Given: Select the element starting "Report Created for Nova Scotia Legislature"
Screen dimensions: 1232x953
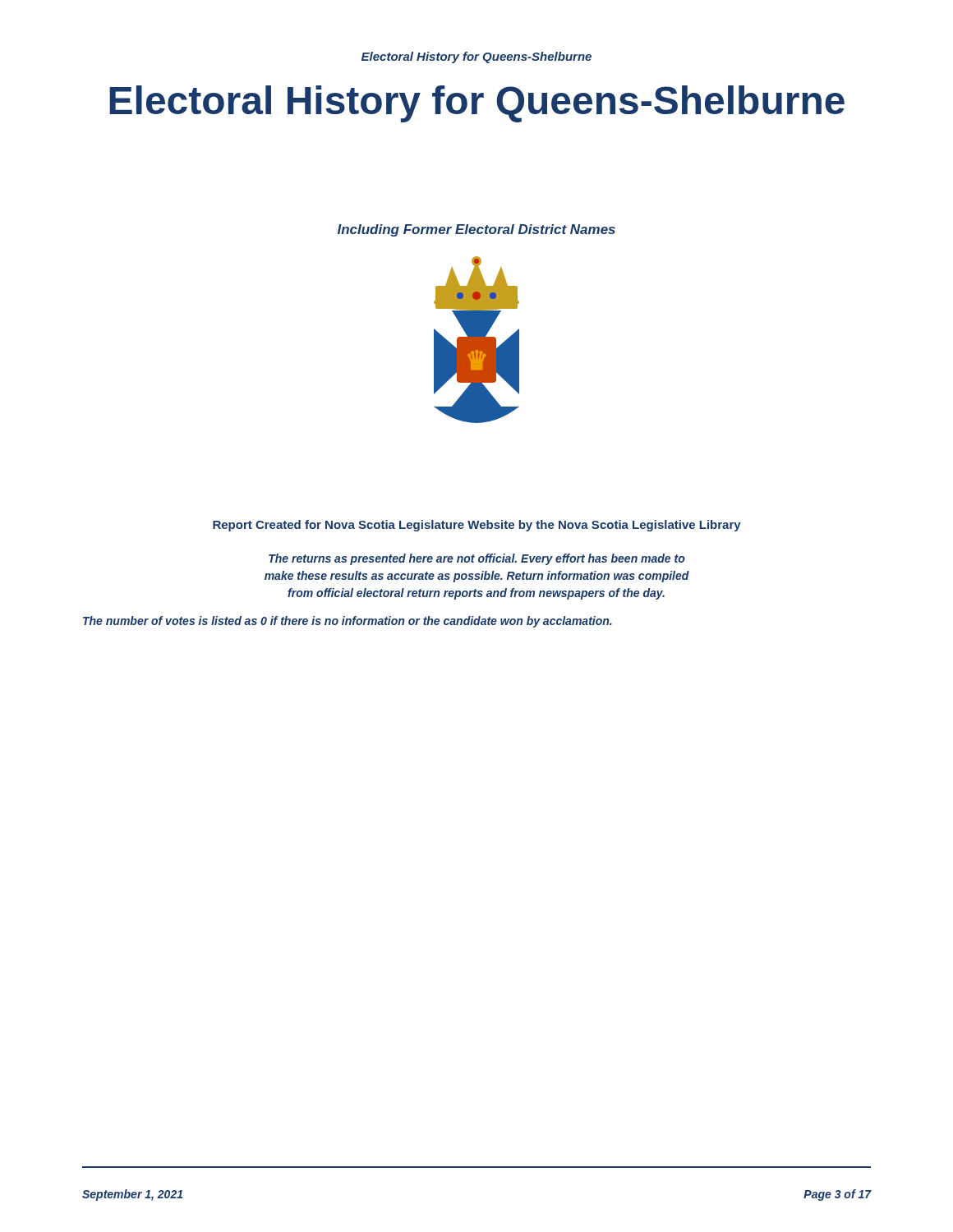Looking at the screenshot, I should [x=476, y=524].
